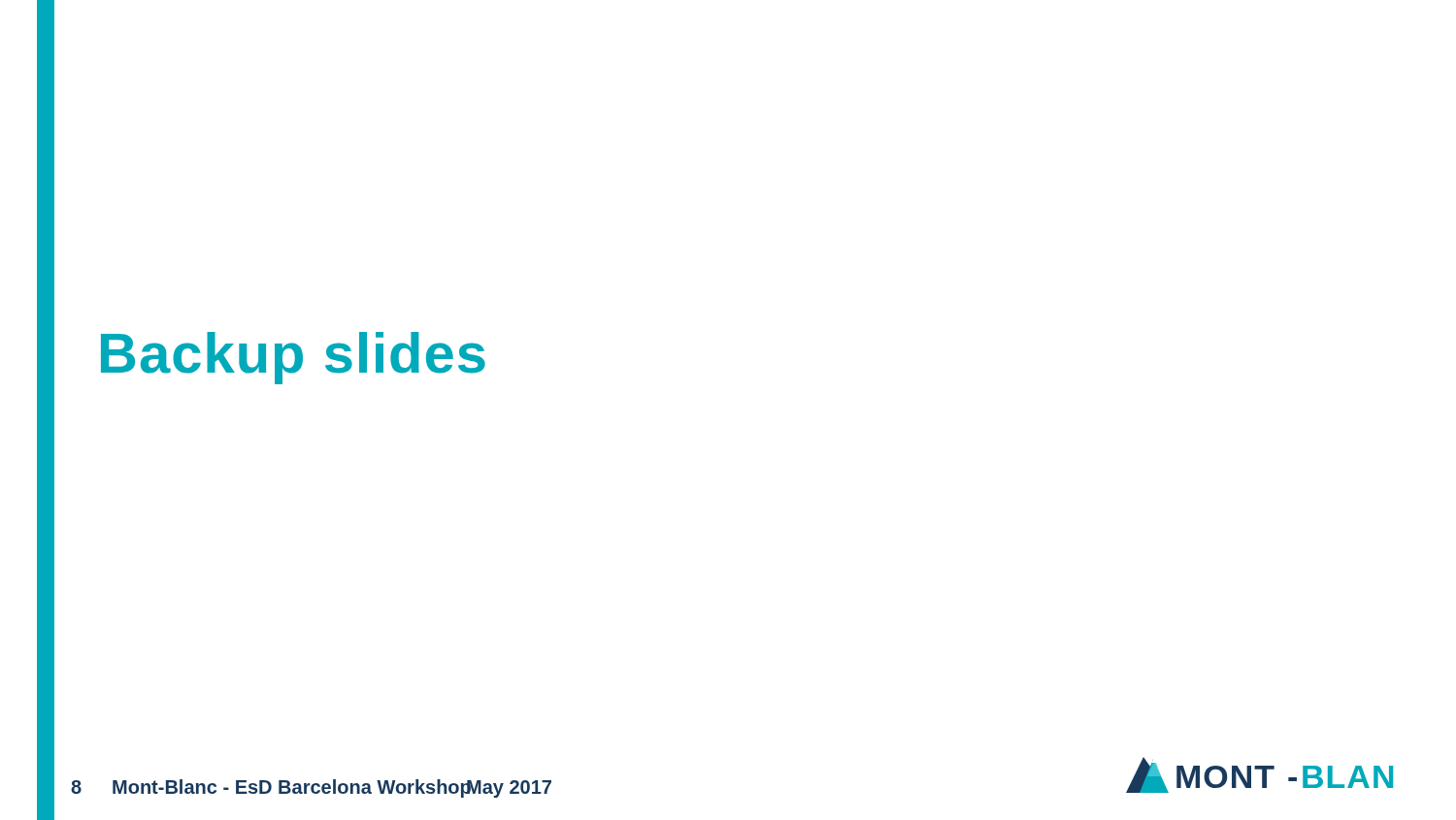
Task: Click on the logo
Action: point(1262,776)
